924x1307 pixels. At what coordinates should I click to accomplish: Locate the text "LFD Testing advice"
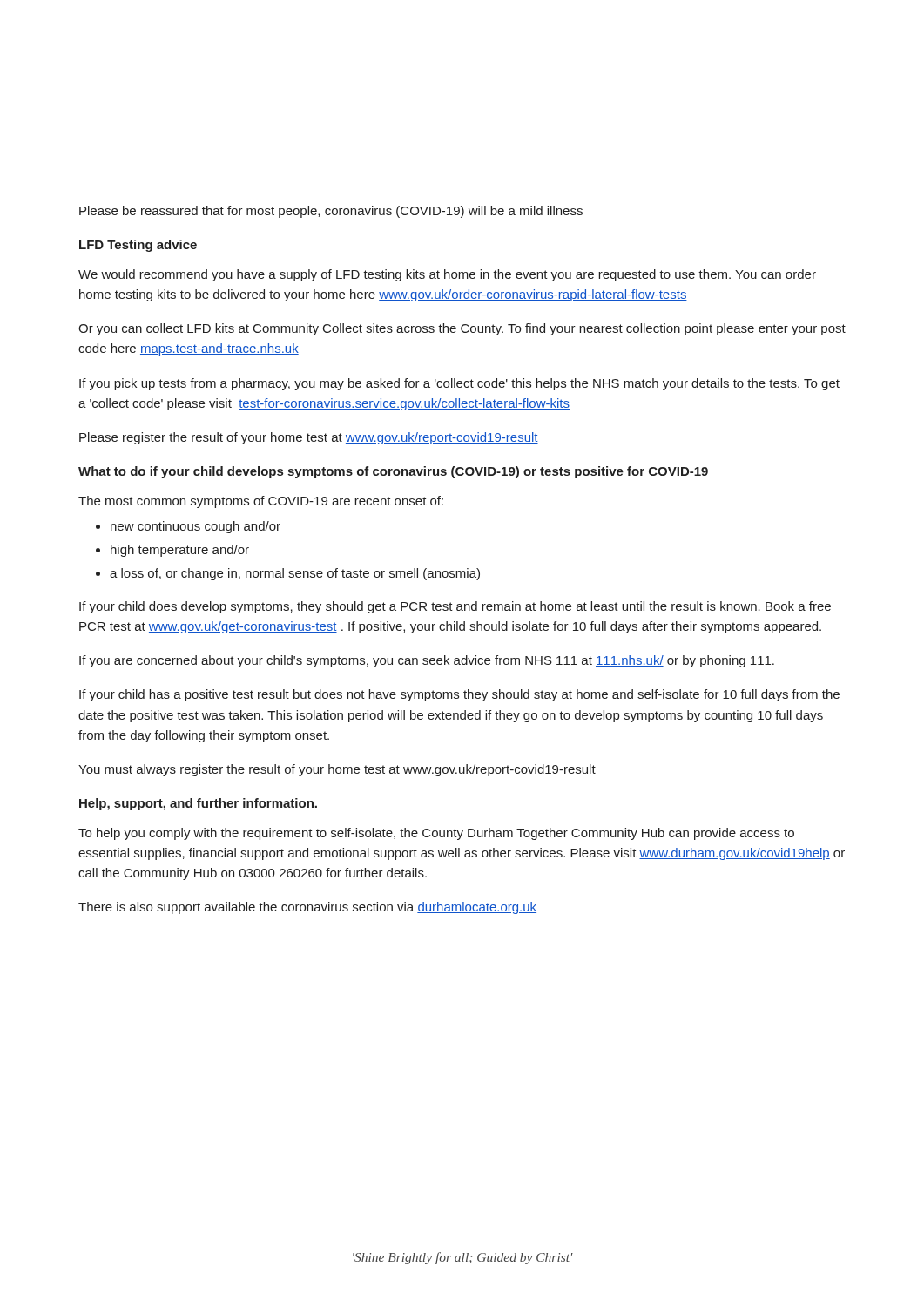(x=138, y=245)
